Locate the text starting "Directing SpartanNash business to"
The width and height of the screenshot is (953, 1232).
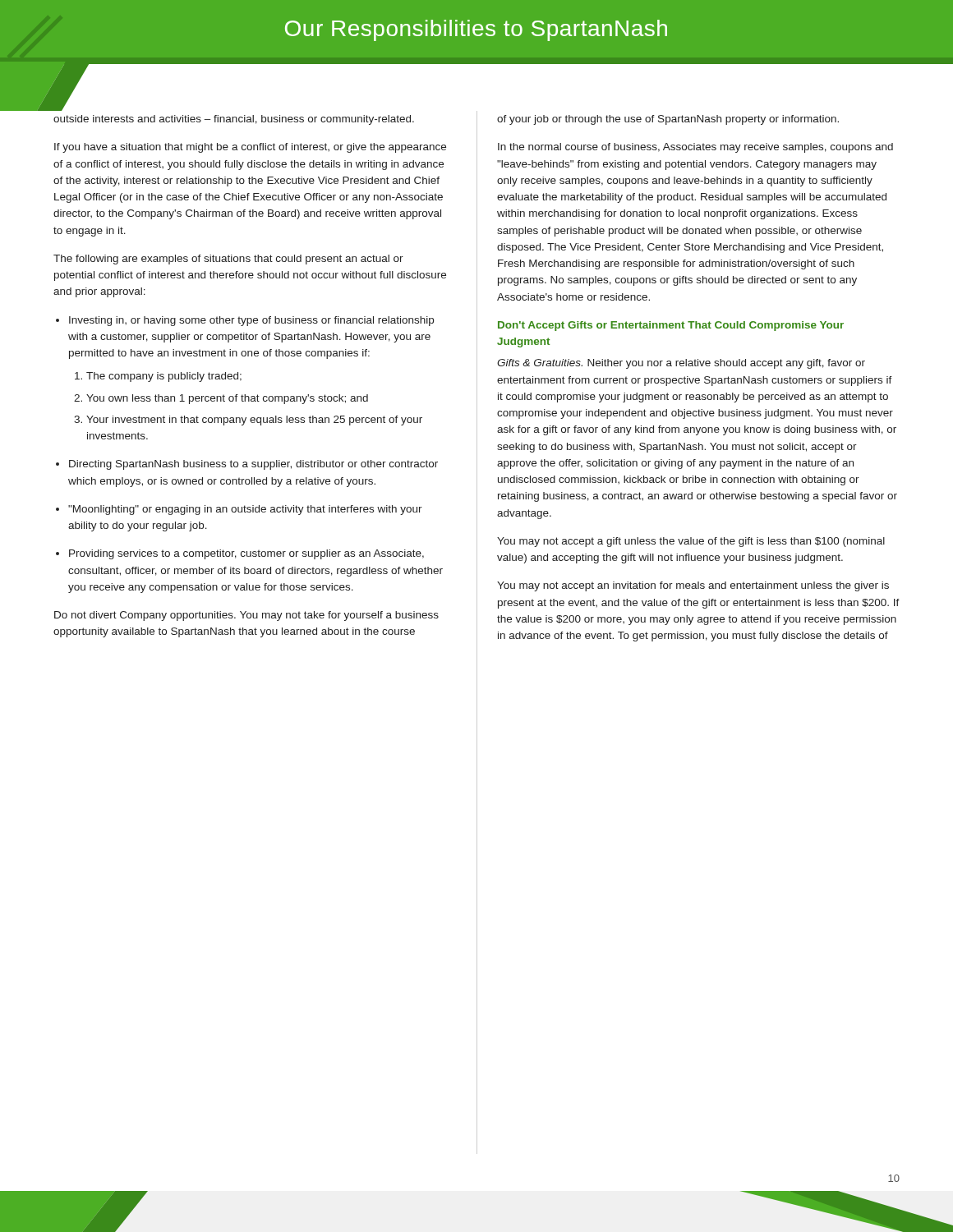click(x=251, y=473)
